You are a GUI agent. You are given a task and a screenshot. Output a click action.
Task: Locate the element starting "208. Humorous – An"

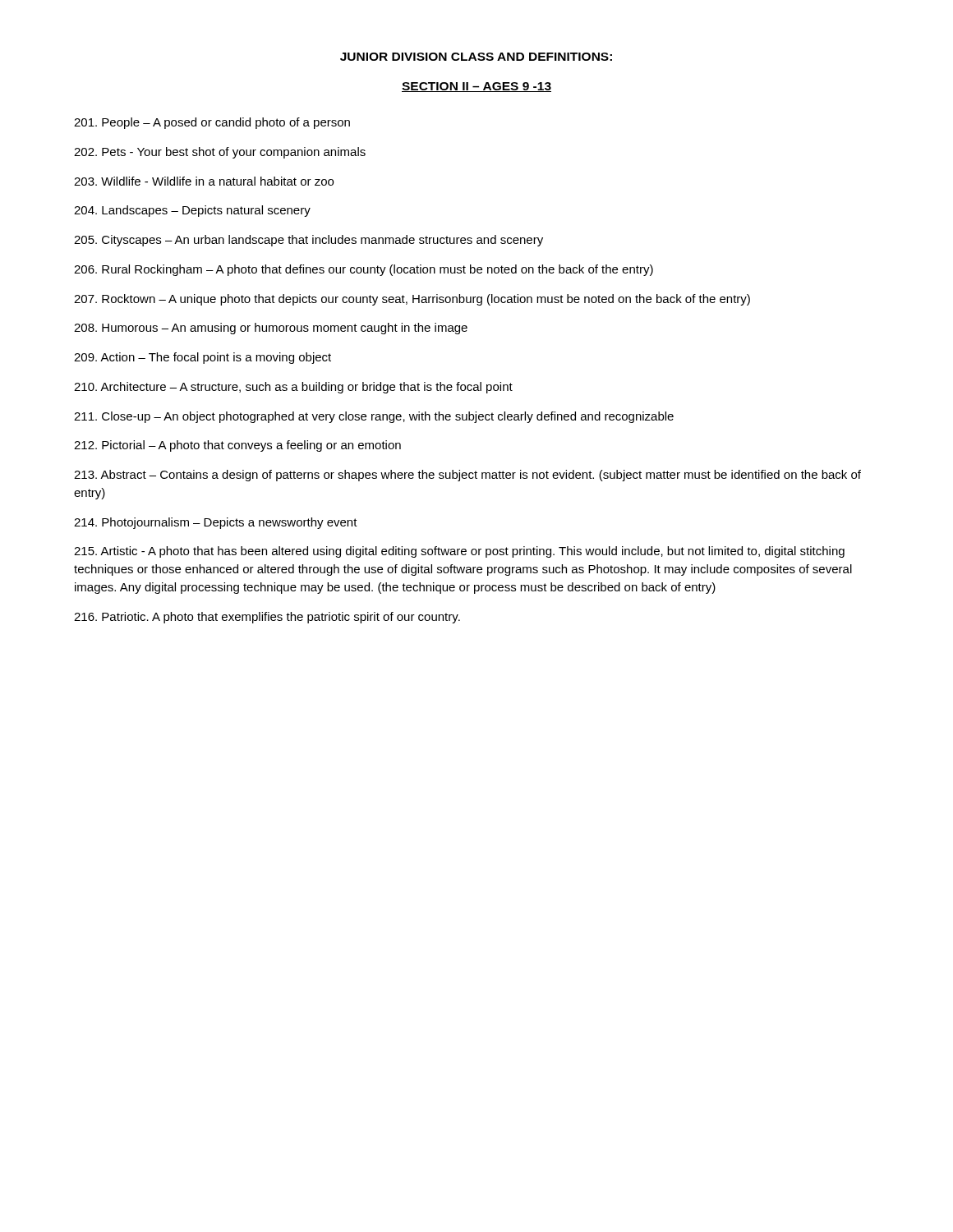[271, 328]
